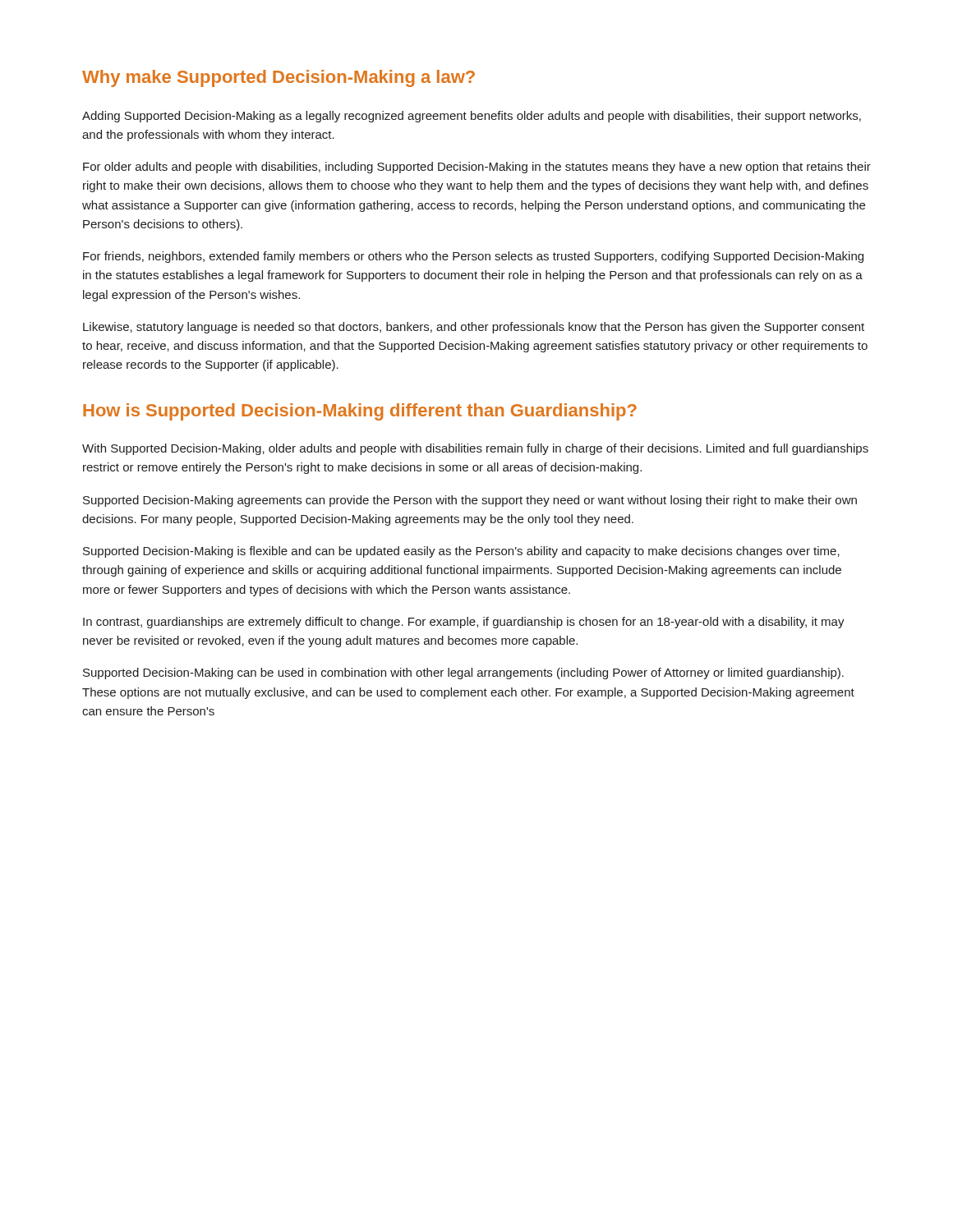The image size is (953, 1232).
Task: Locate the text block that reads "Likewise, statutory language is needed so that doctors,"
Action: pyautogui.click(x=476, y=346)
